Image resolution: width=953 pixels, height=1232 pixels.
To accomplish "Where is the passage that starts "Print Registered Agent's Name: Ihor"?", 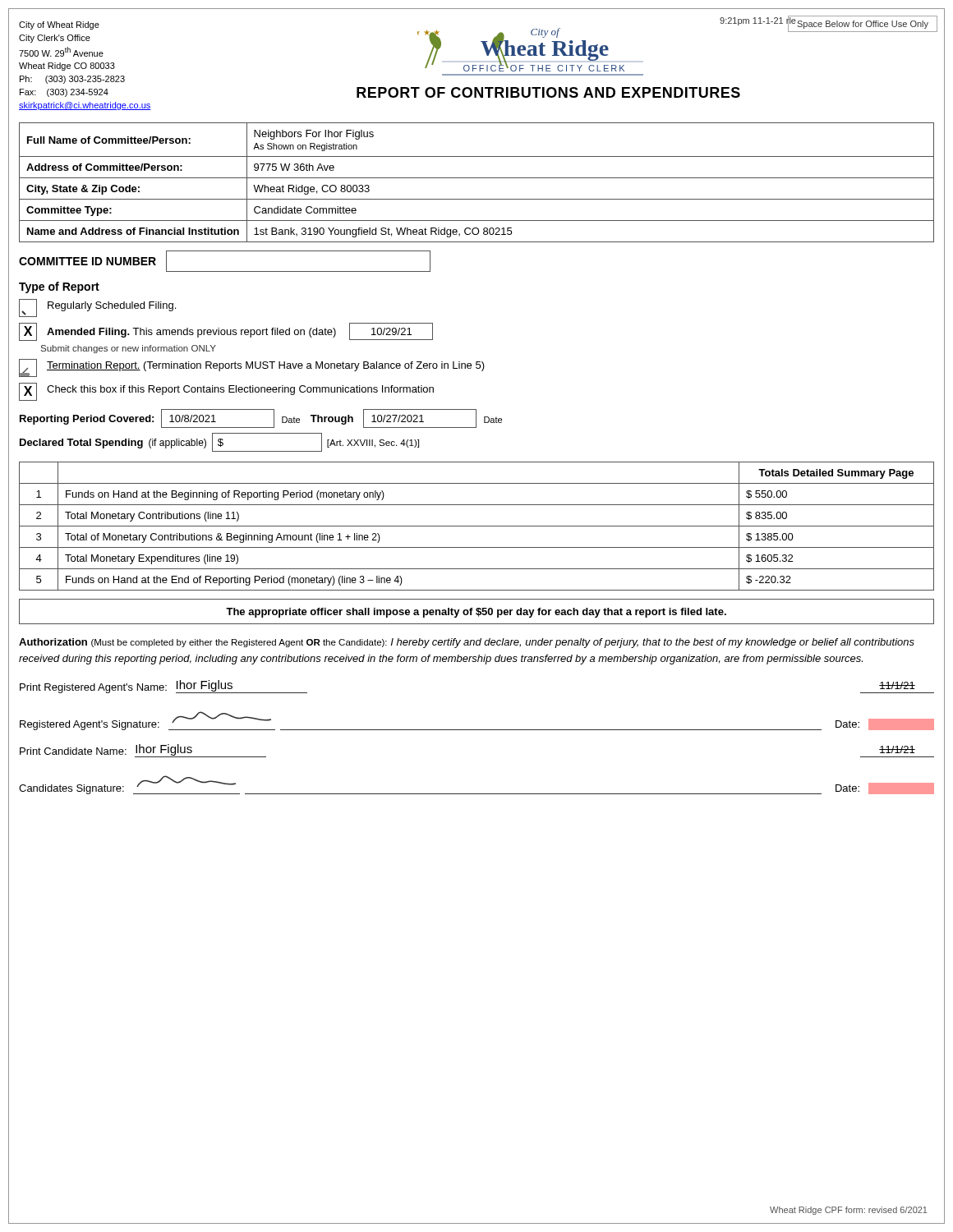I will point(166,685).
